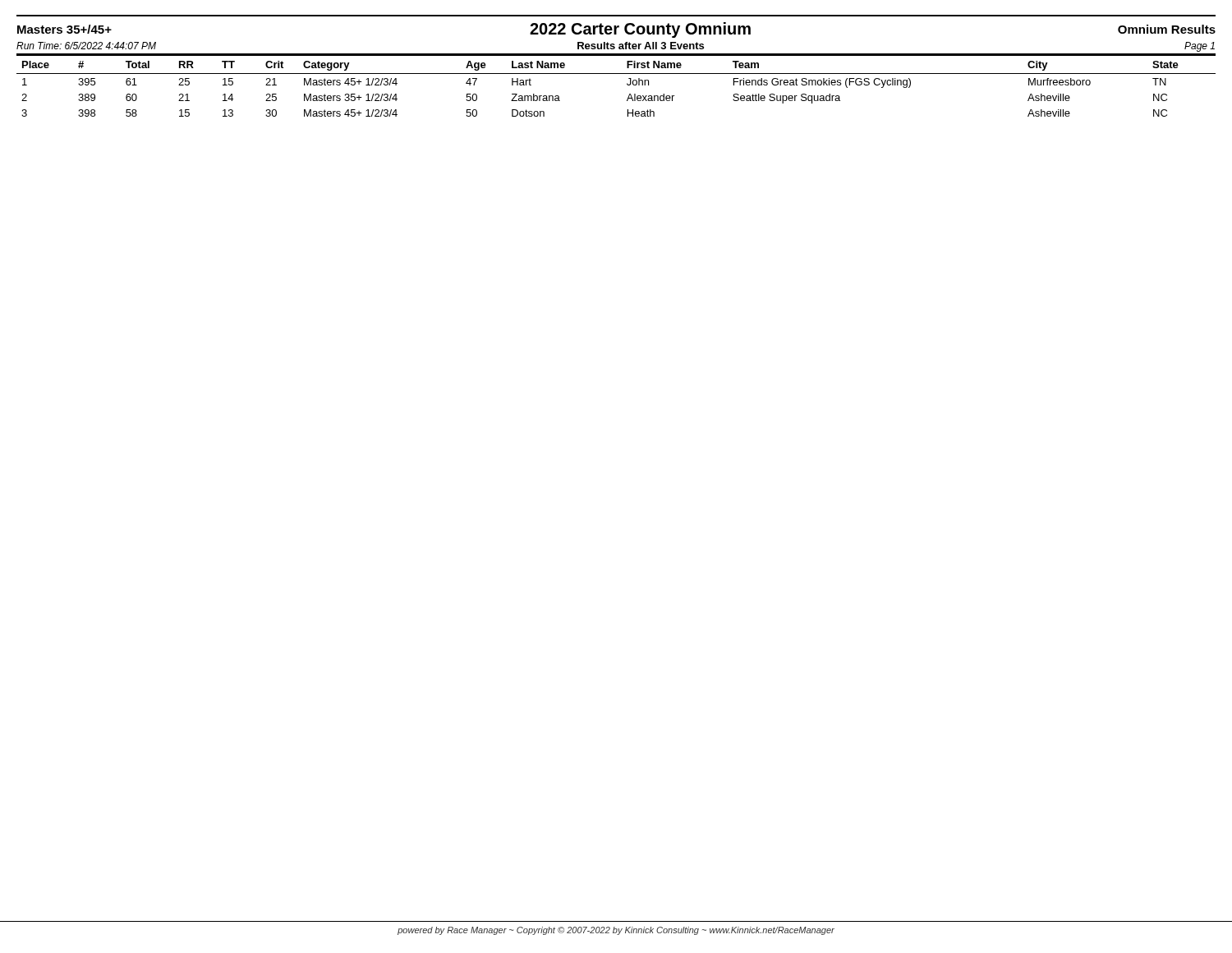Find the table that mentions "Masters 35+ 1/2/3/4"
This screenshot has width=1232, height=953.
tap(616, 87)
